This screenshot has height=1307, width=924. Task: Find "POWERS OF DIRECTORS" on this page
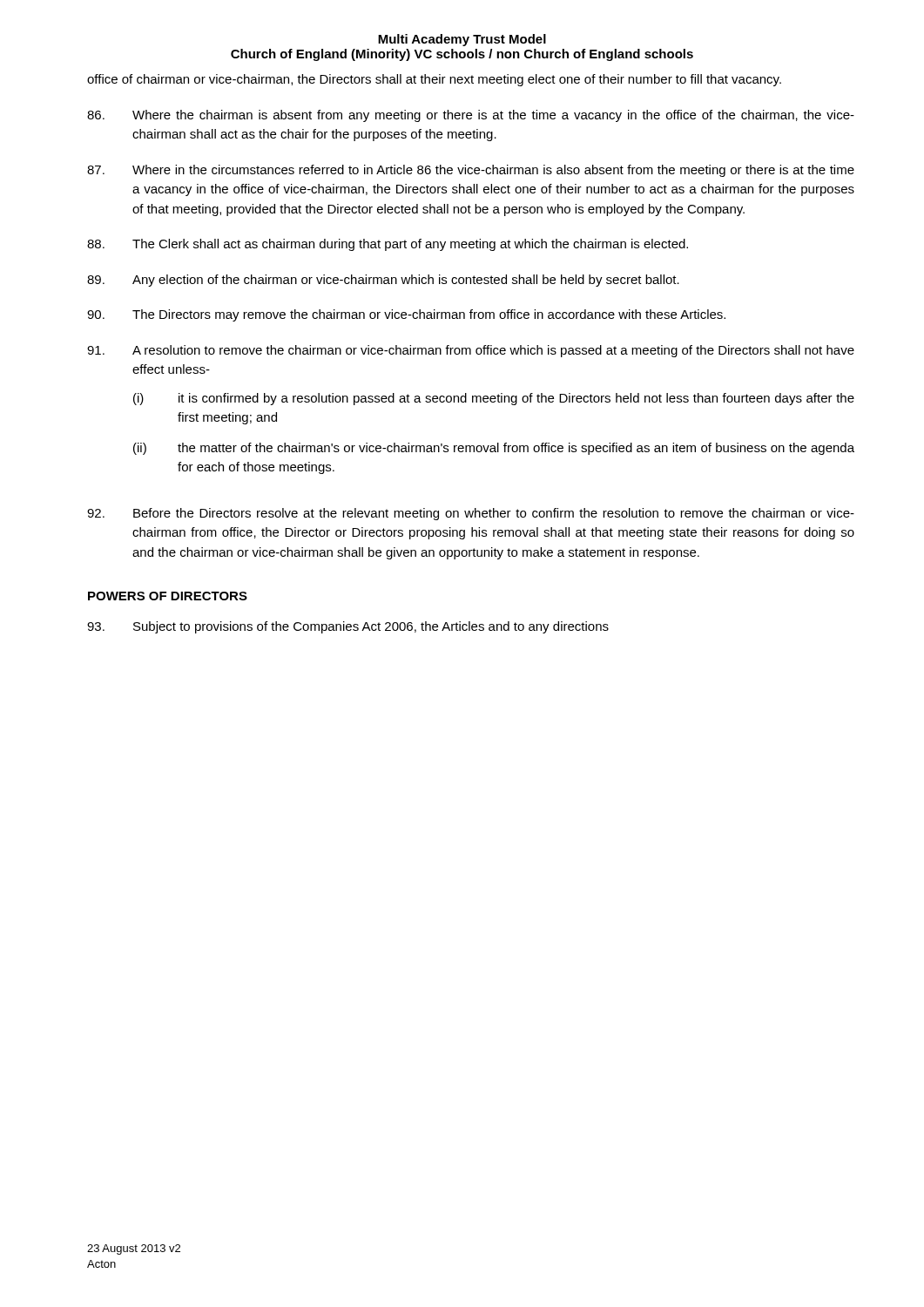point(167,596)
